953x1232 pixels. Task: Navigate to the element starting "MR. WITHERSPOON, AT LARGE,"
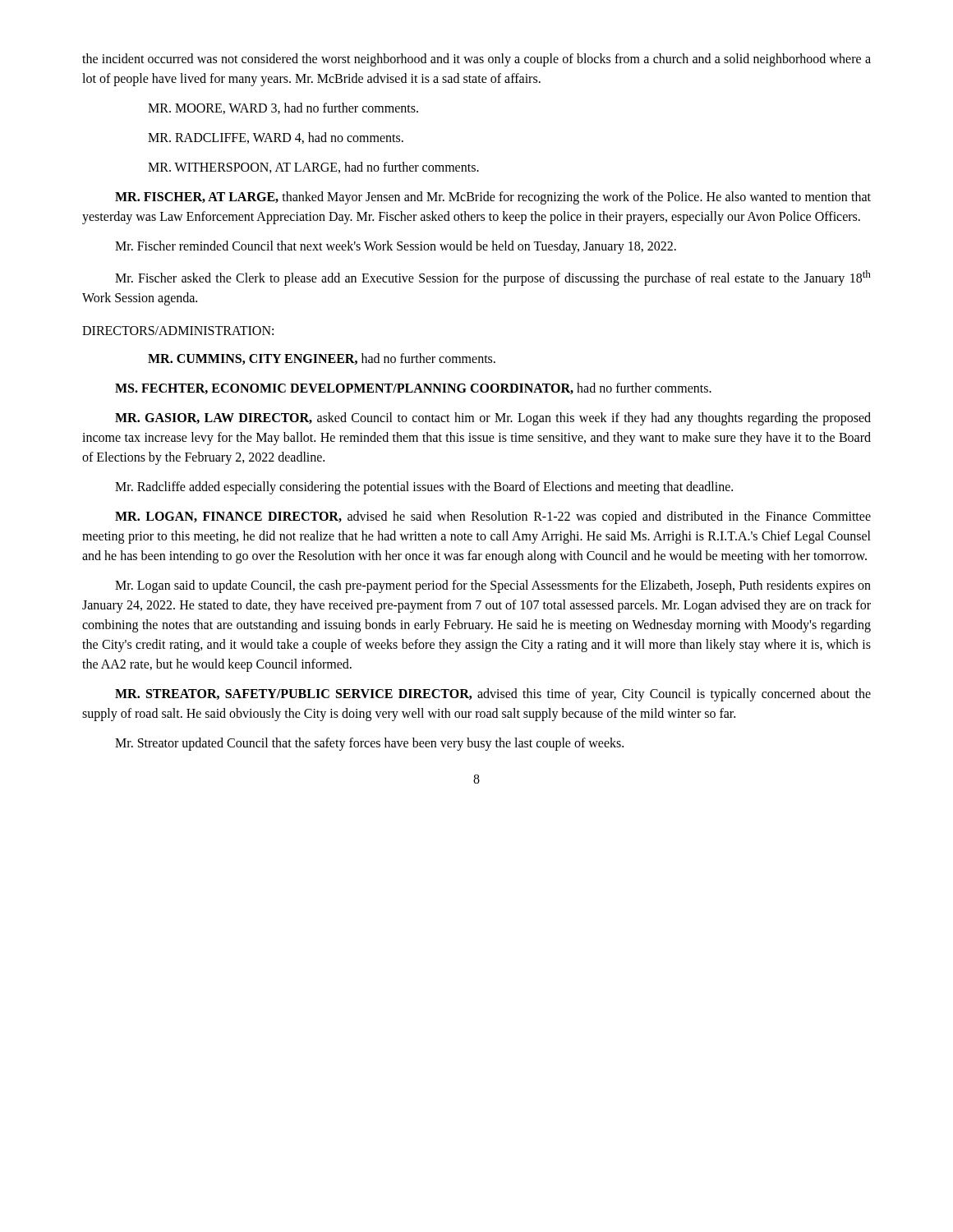coord(313,168)
